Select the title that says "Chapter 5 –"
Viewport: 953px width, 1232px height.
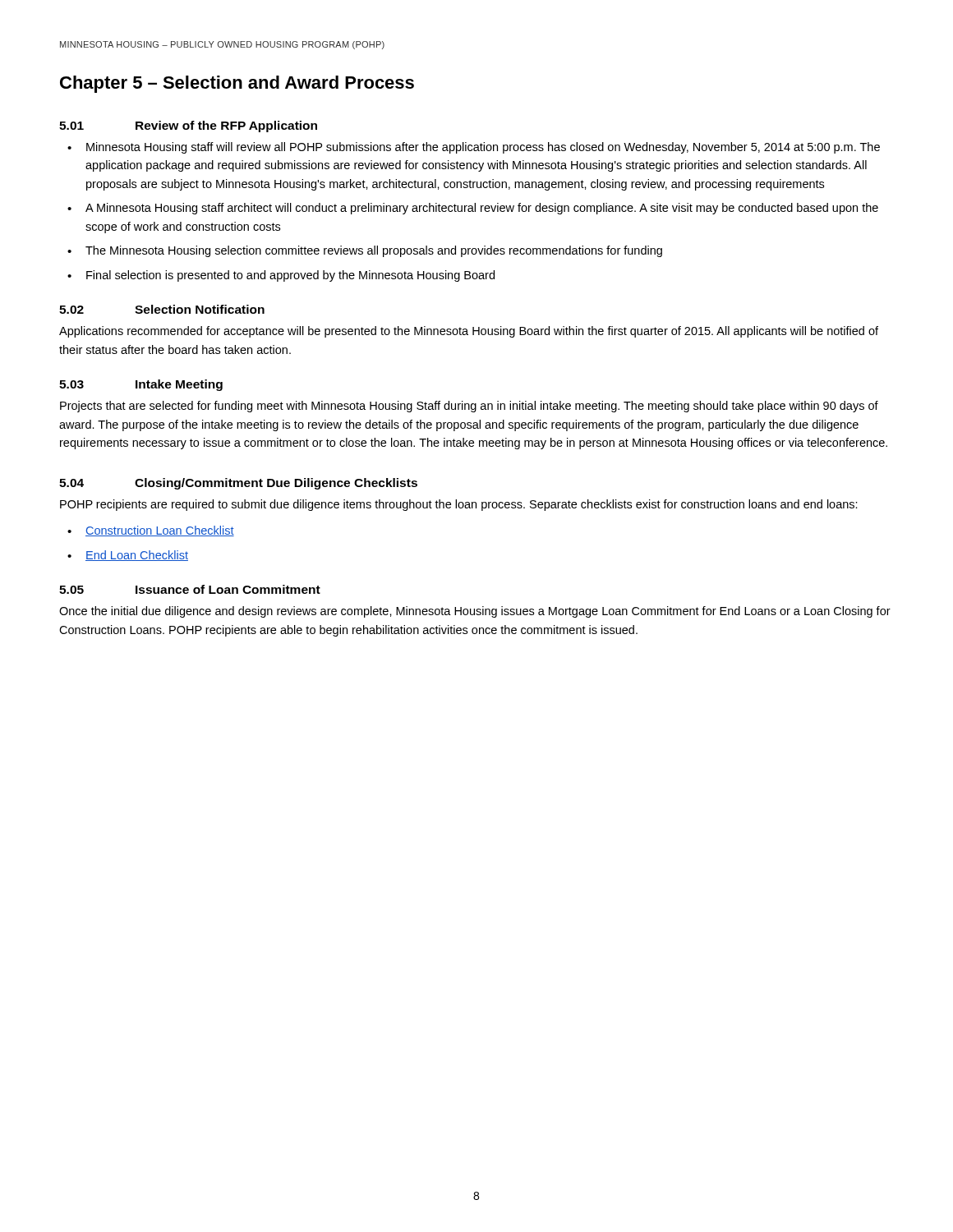[x=237, y=83]
